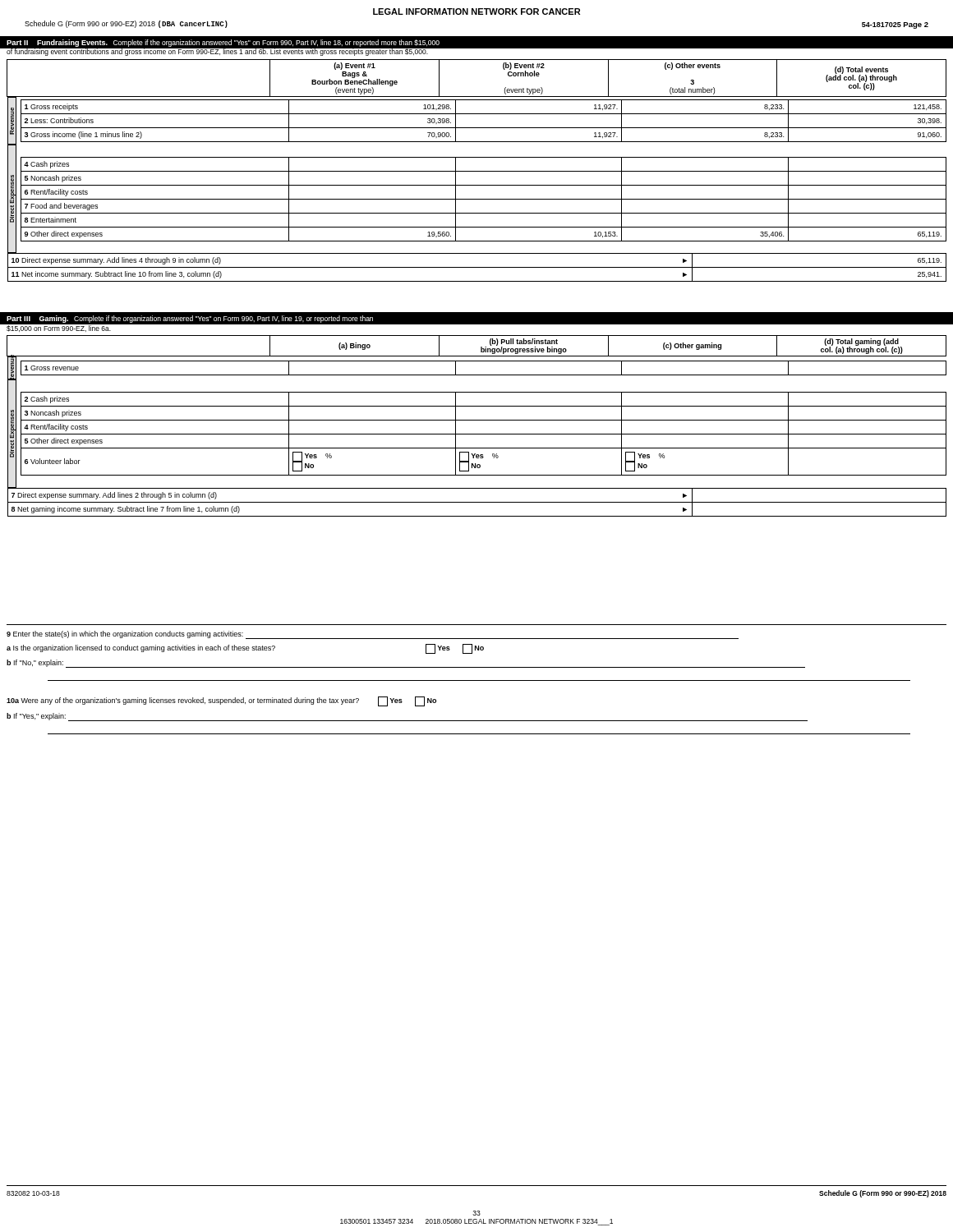Point to the region starting "10a Were any of the organization's gaming"
The width and height of the screenshot is (953, 1232).
222,701
